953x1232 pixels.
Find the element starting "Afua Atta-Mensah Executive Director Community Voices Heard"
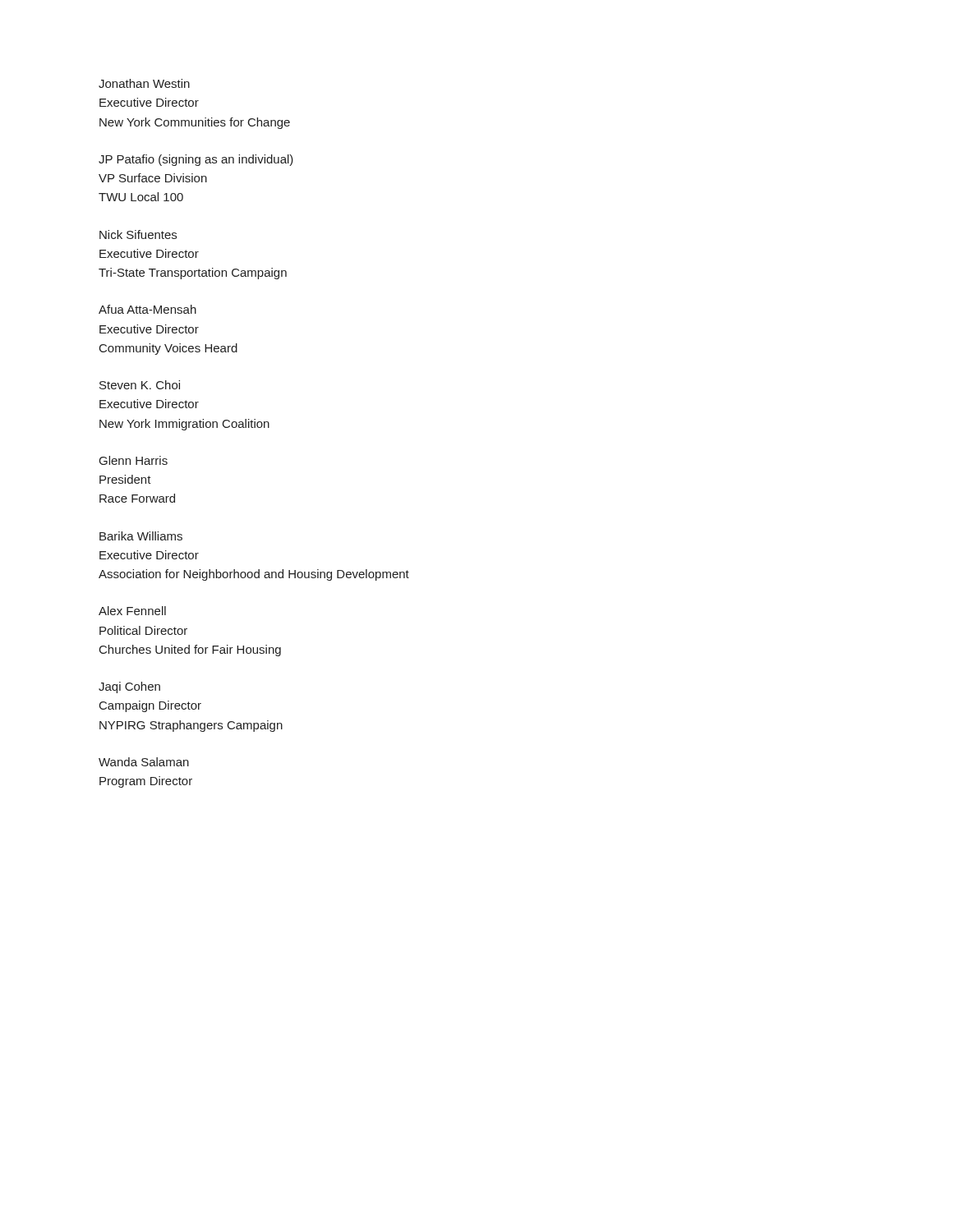pos(147,309)
